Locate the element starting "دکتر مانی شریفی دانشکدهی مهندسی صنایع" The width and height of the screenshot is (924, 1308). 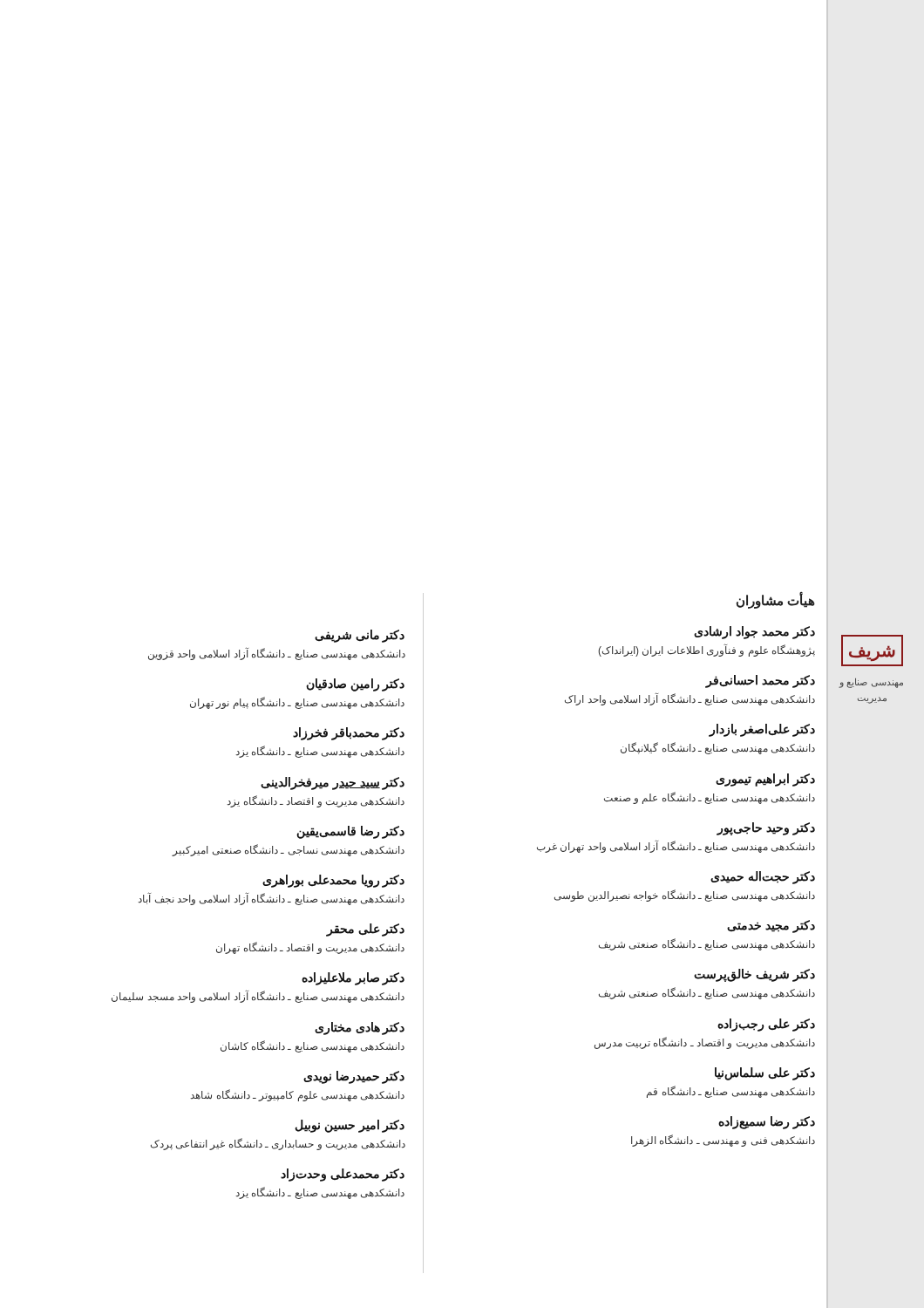(x=216, y=645)
